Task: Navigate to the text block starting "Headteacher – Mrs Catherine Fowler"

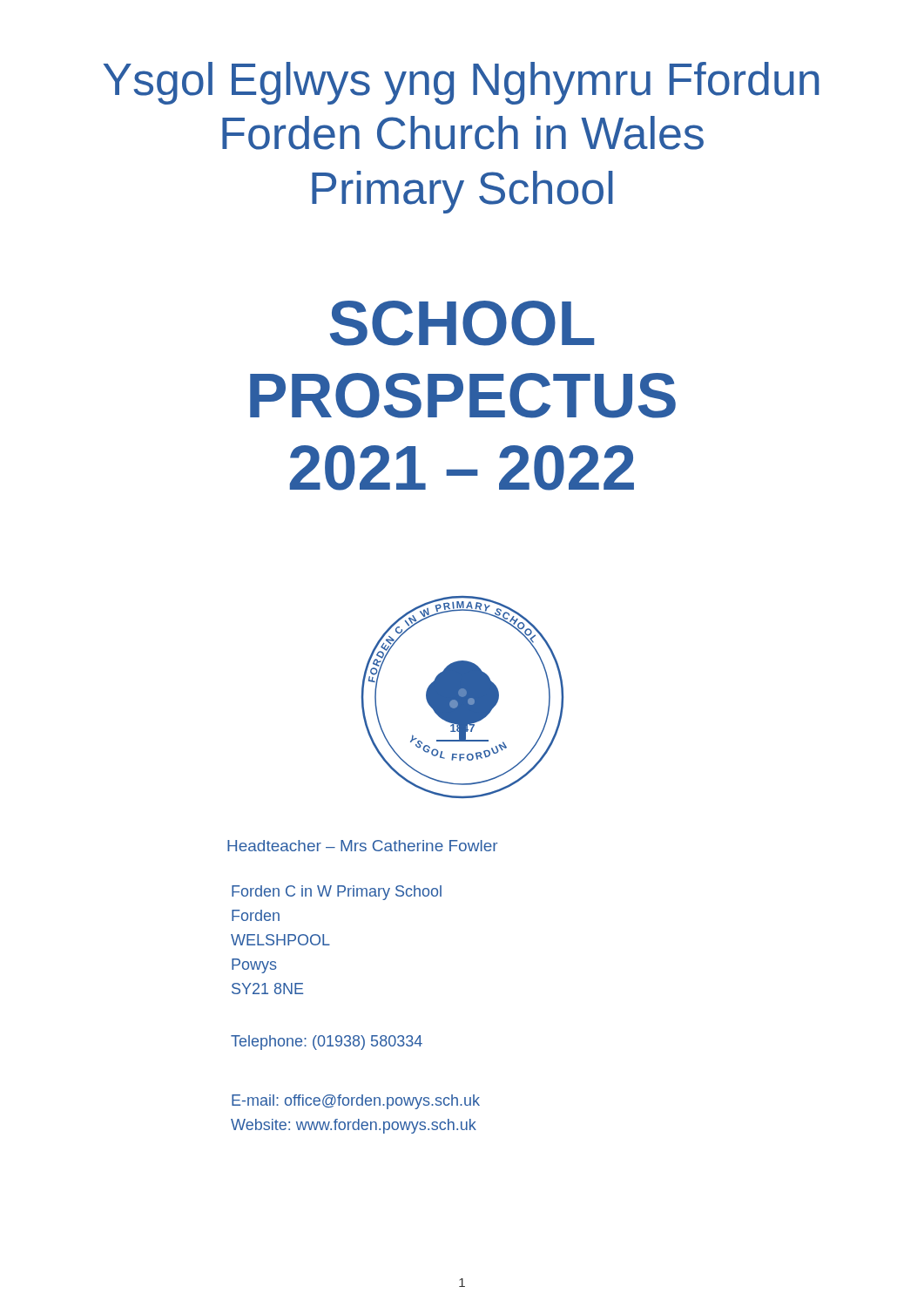Action: pyautogui.click(x=362, y=846)
